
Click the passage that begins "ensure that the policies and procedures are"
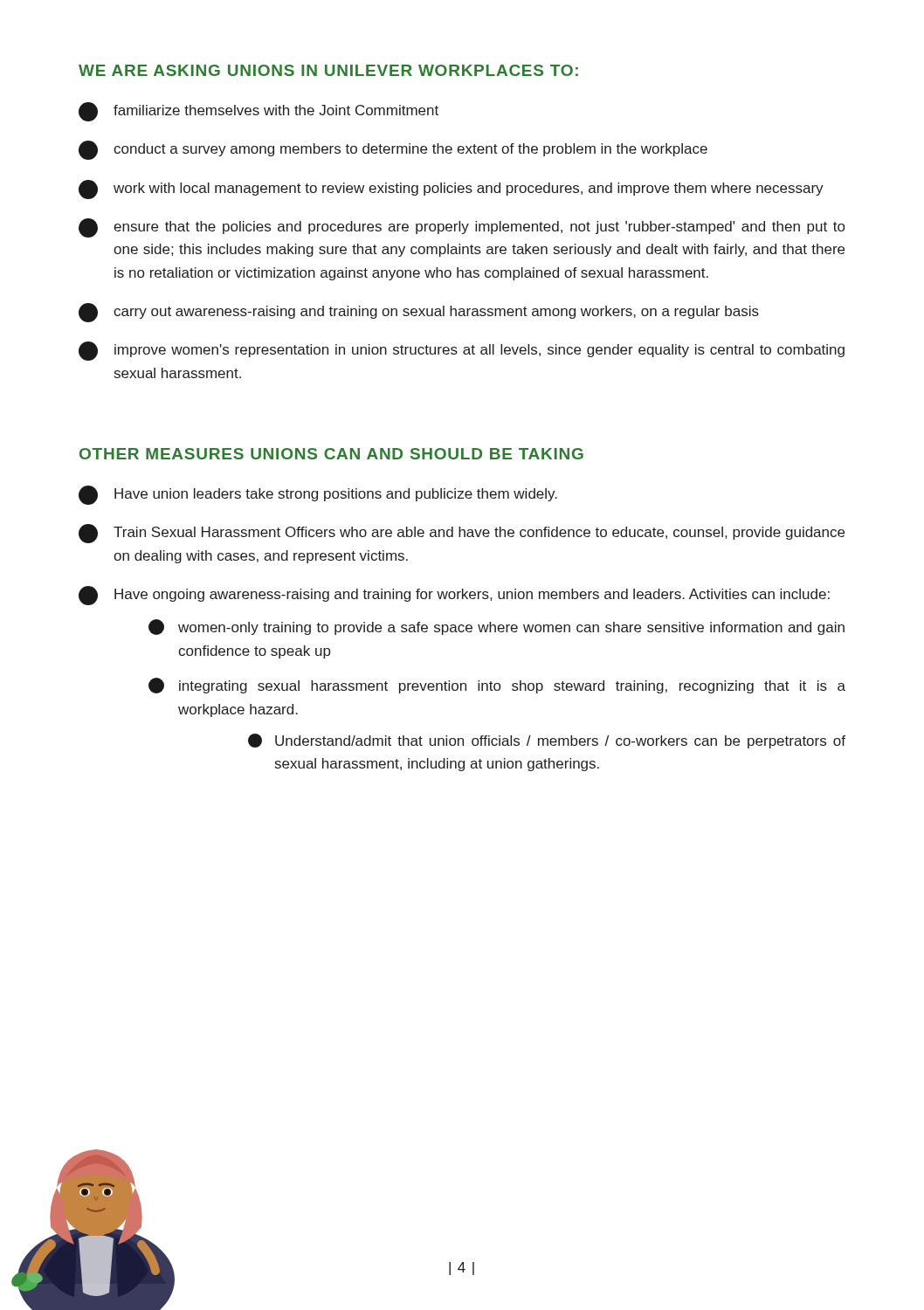[x=462, y=250]
